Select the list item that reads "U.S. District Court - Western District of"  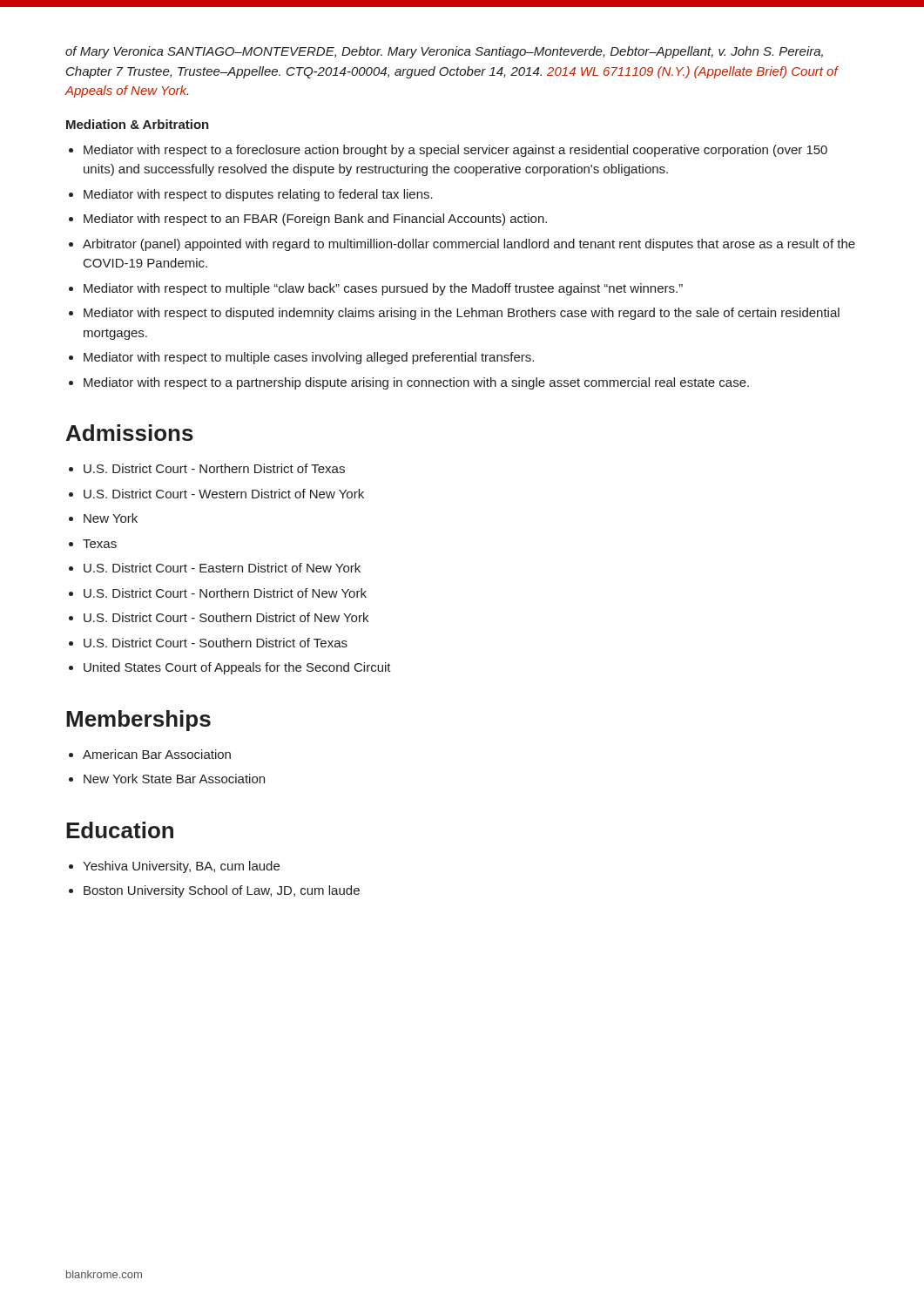pyautogui.click(x=224, y=494)
